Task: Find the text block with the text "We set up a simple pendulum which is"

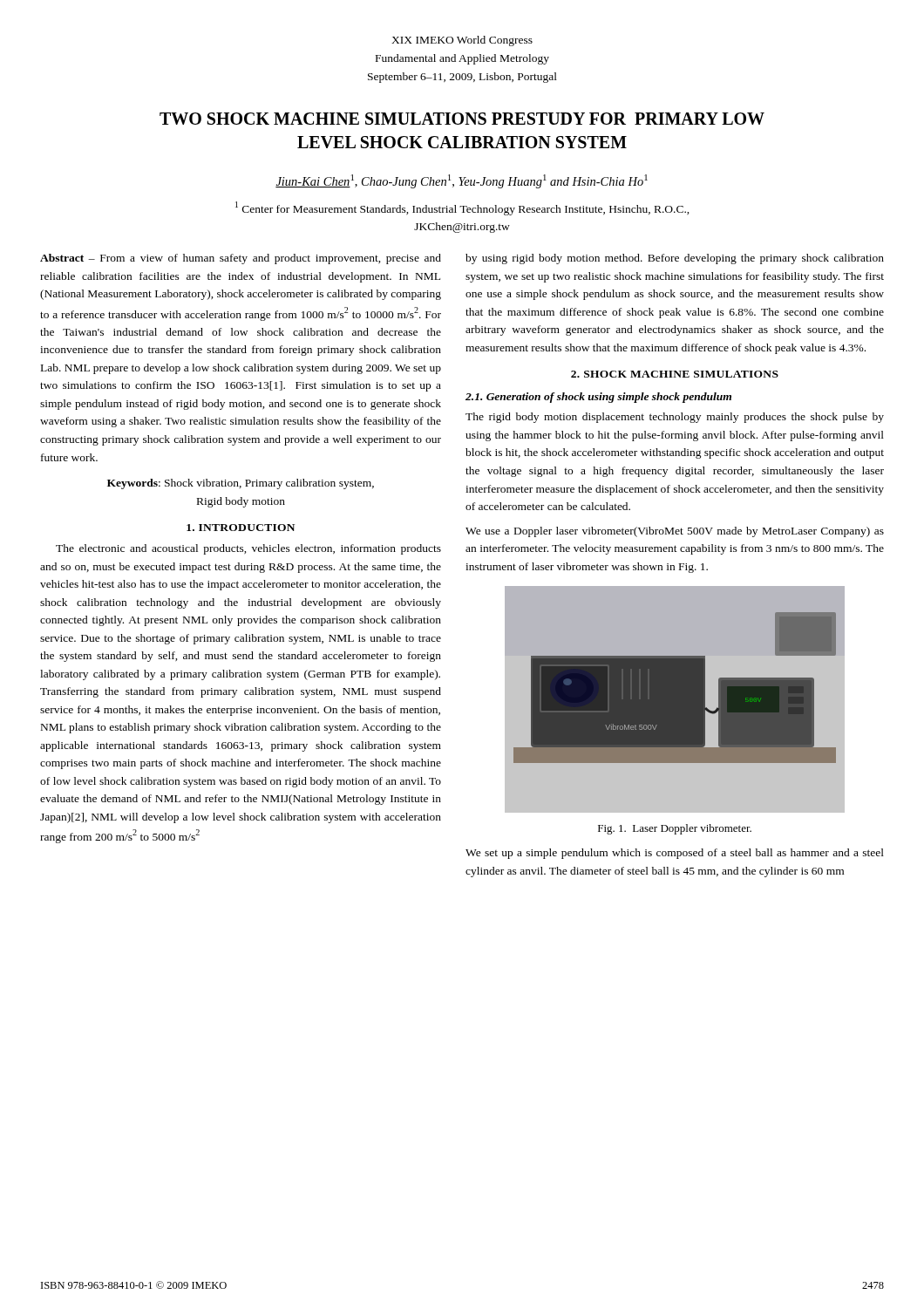Action: pos(675,862)
